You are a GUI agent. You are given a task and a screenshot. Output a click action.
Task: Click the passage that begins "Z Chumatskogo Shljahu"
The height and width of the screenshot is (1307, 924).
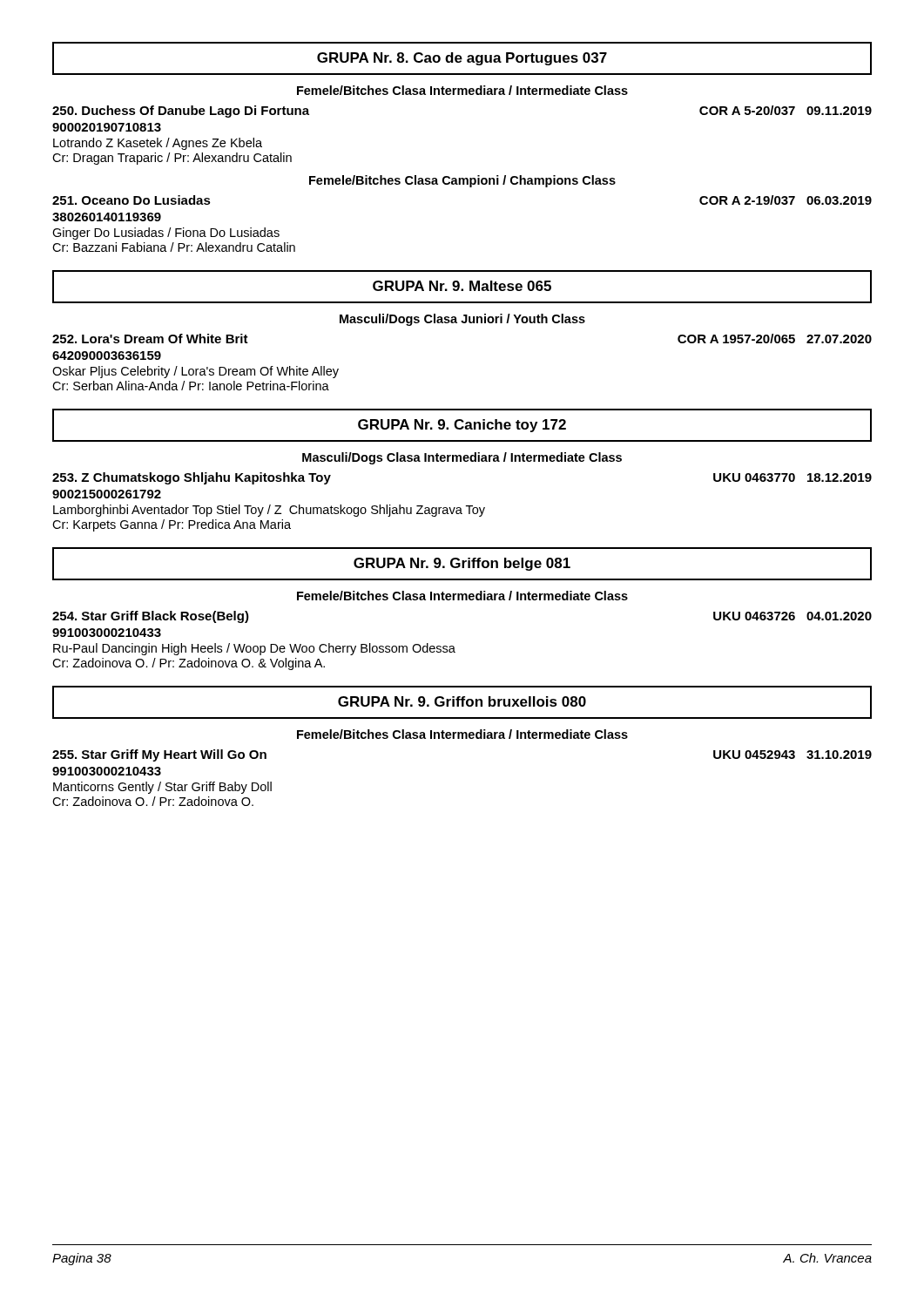(462, 501)
